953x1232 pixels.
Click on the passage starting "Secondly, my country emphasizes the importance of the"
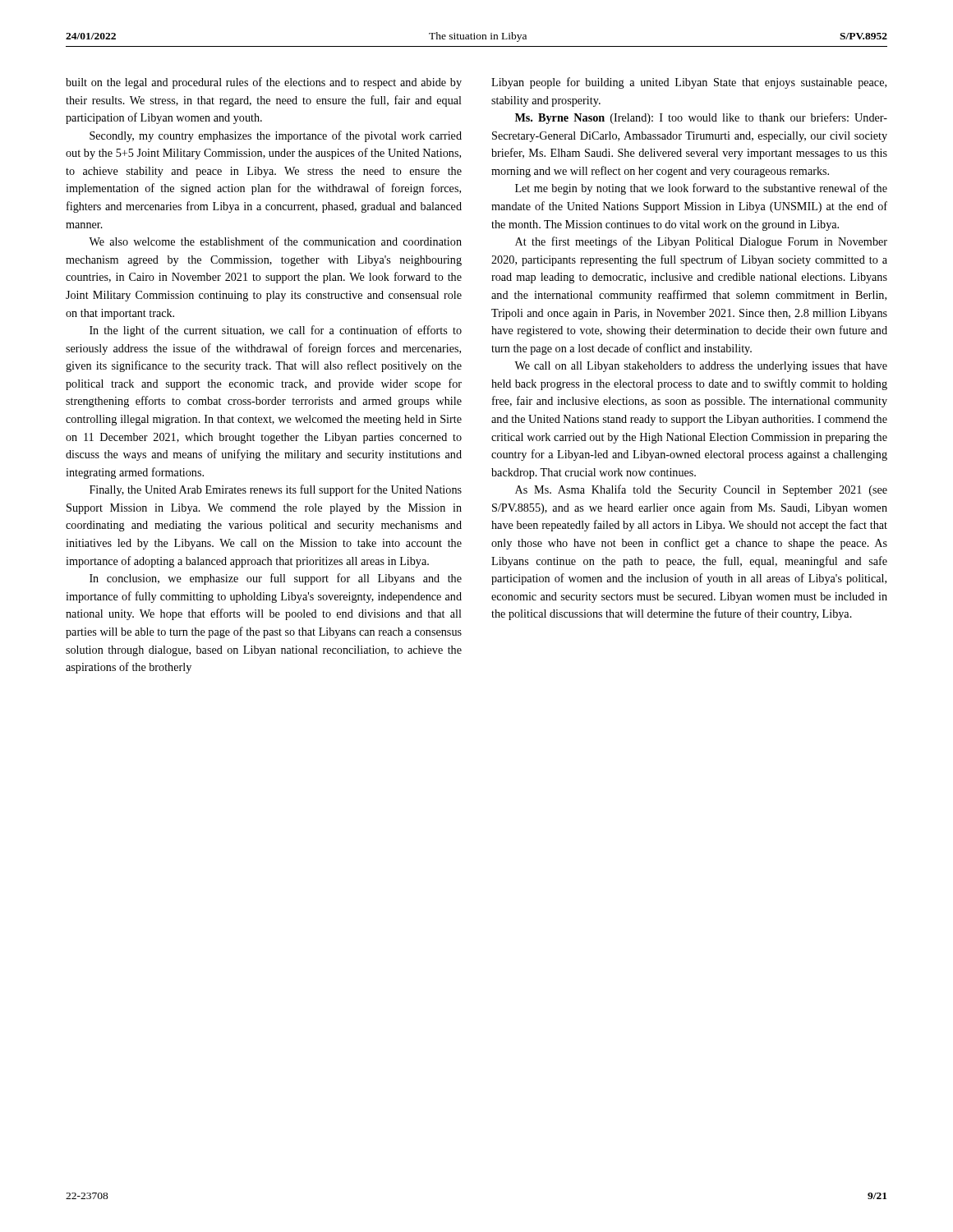tap(264, 180)
